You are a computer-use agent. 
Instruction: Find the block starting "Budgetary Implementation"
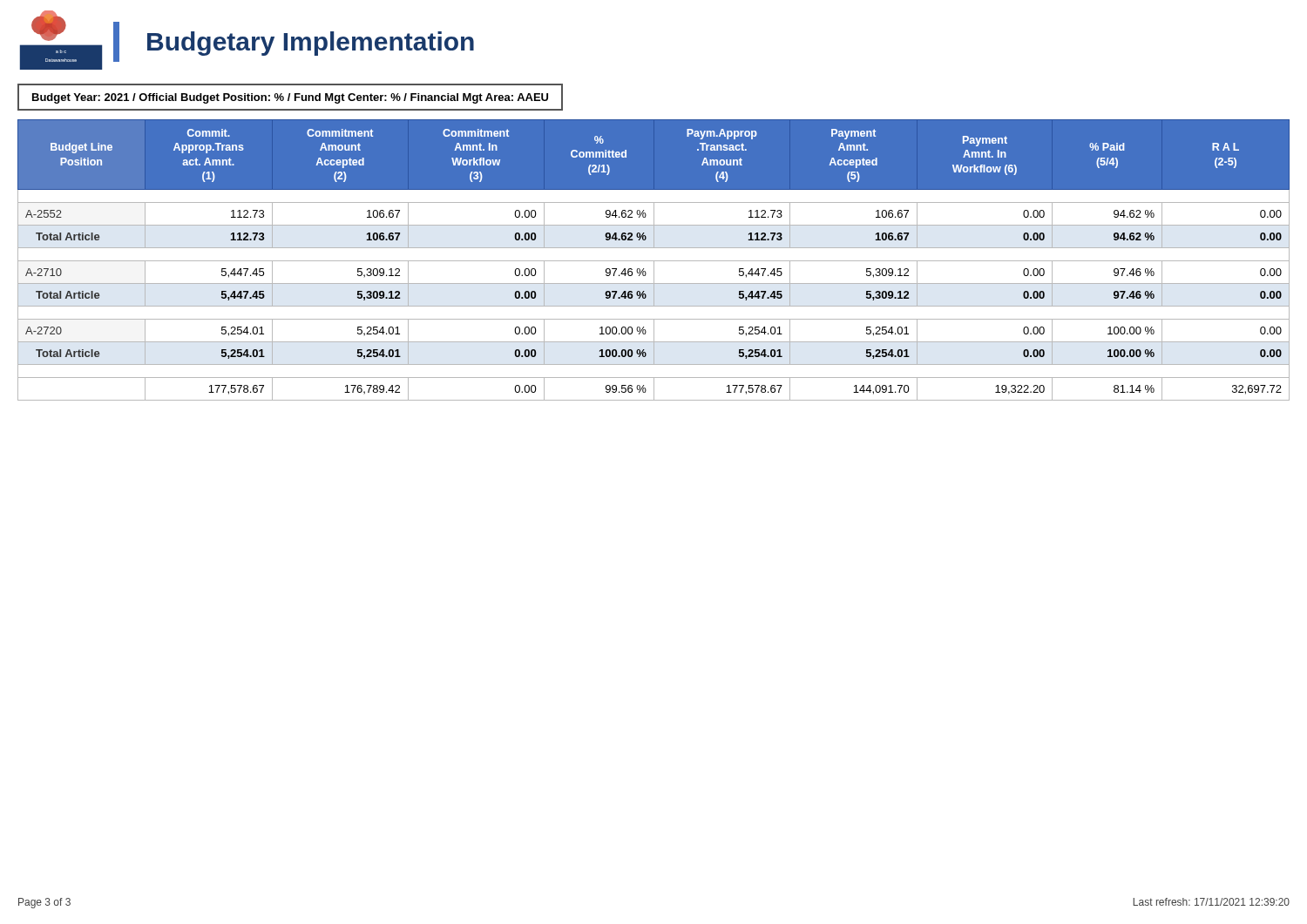coord(305,42)
